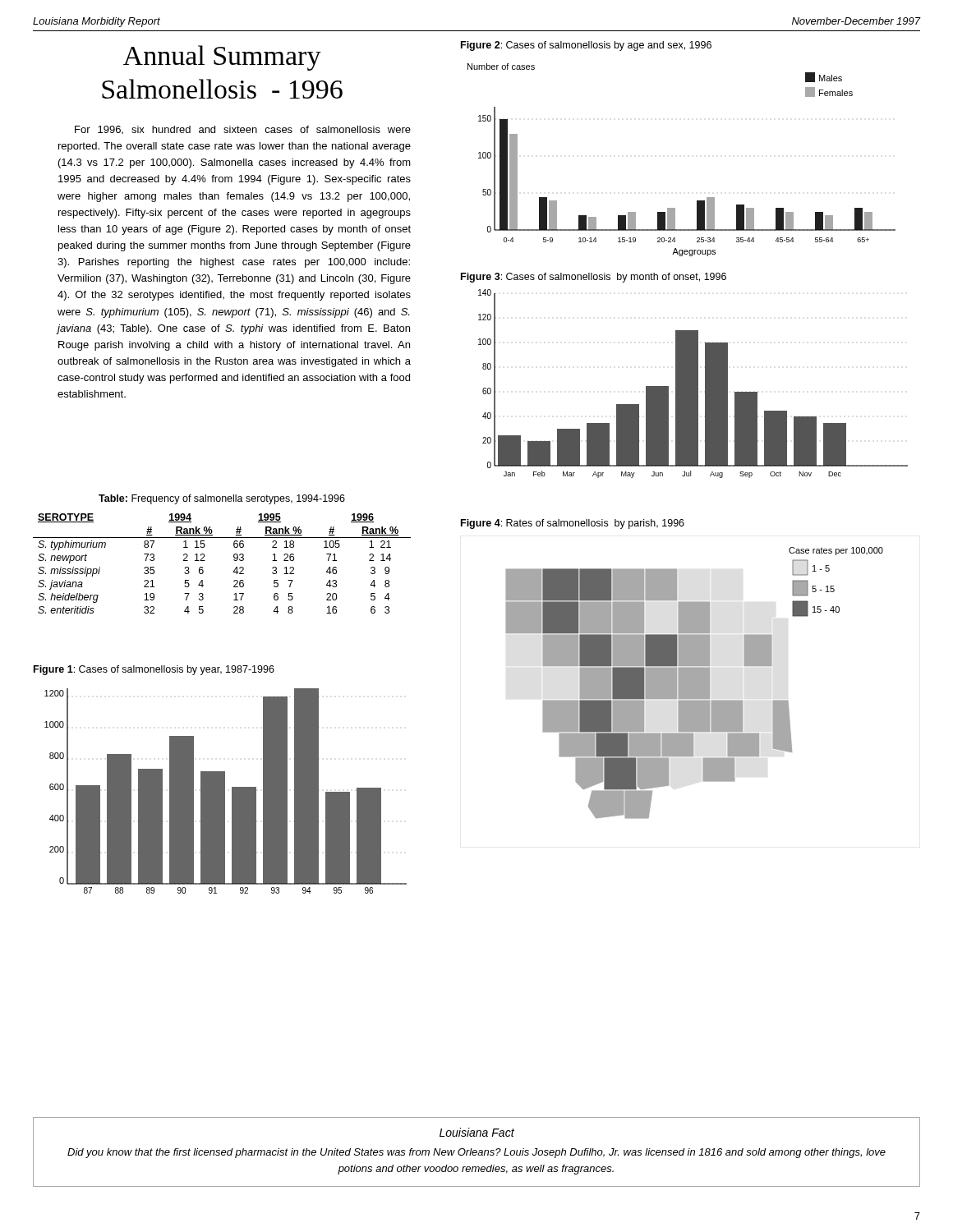
Task: Select the caption containing "Figure 2: Cases"
Action: pyautogui.click(x=586, y=45)
